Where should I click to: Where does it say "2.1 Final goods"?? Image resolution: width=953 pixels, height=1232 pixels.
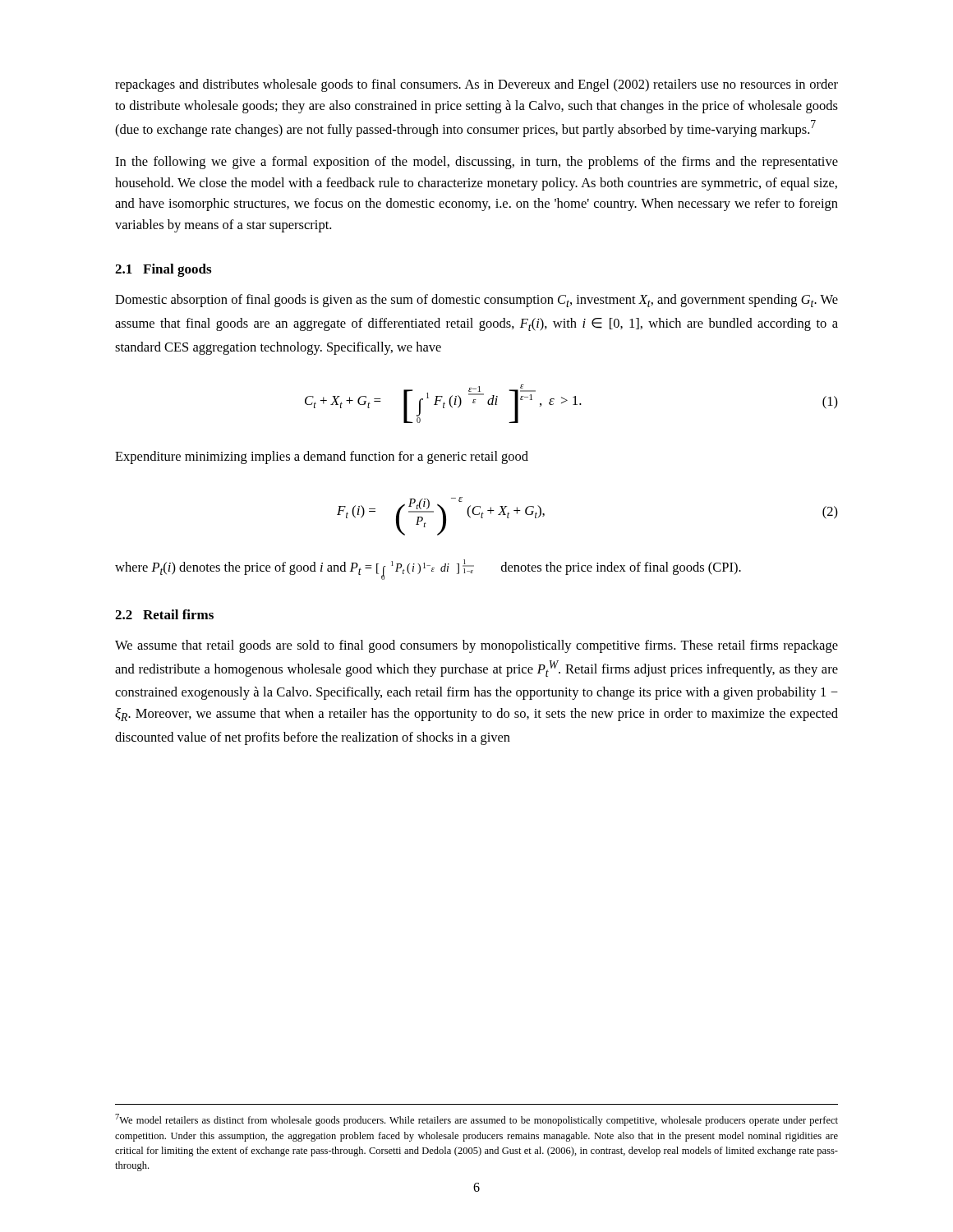[x=163, y=269]
